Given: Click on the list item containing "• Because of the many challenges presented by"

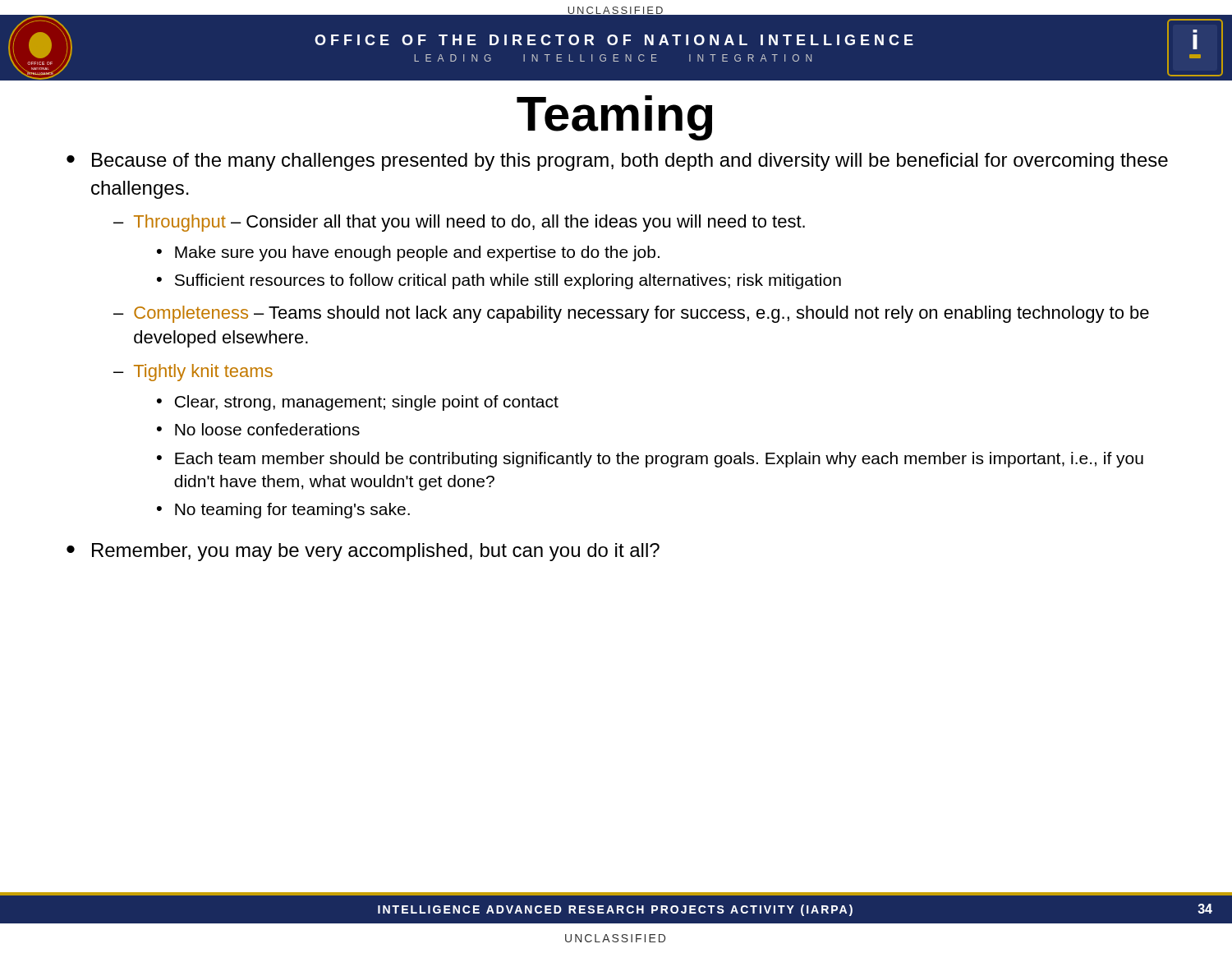Looking at the screenshot, I should pos(624,174).
